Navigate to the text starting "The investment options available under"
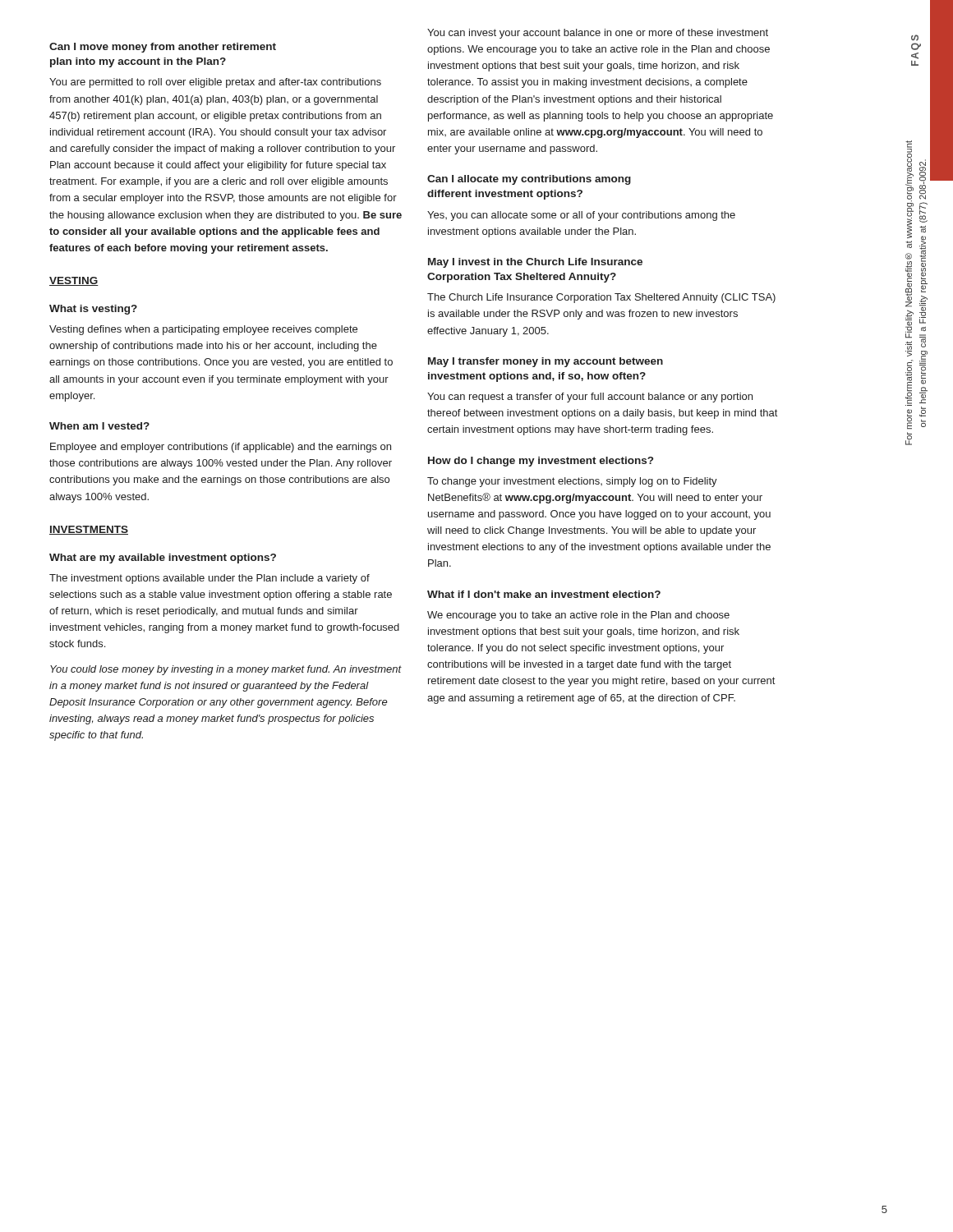 point(224,611)
